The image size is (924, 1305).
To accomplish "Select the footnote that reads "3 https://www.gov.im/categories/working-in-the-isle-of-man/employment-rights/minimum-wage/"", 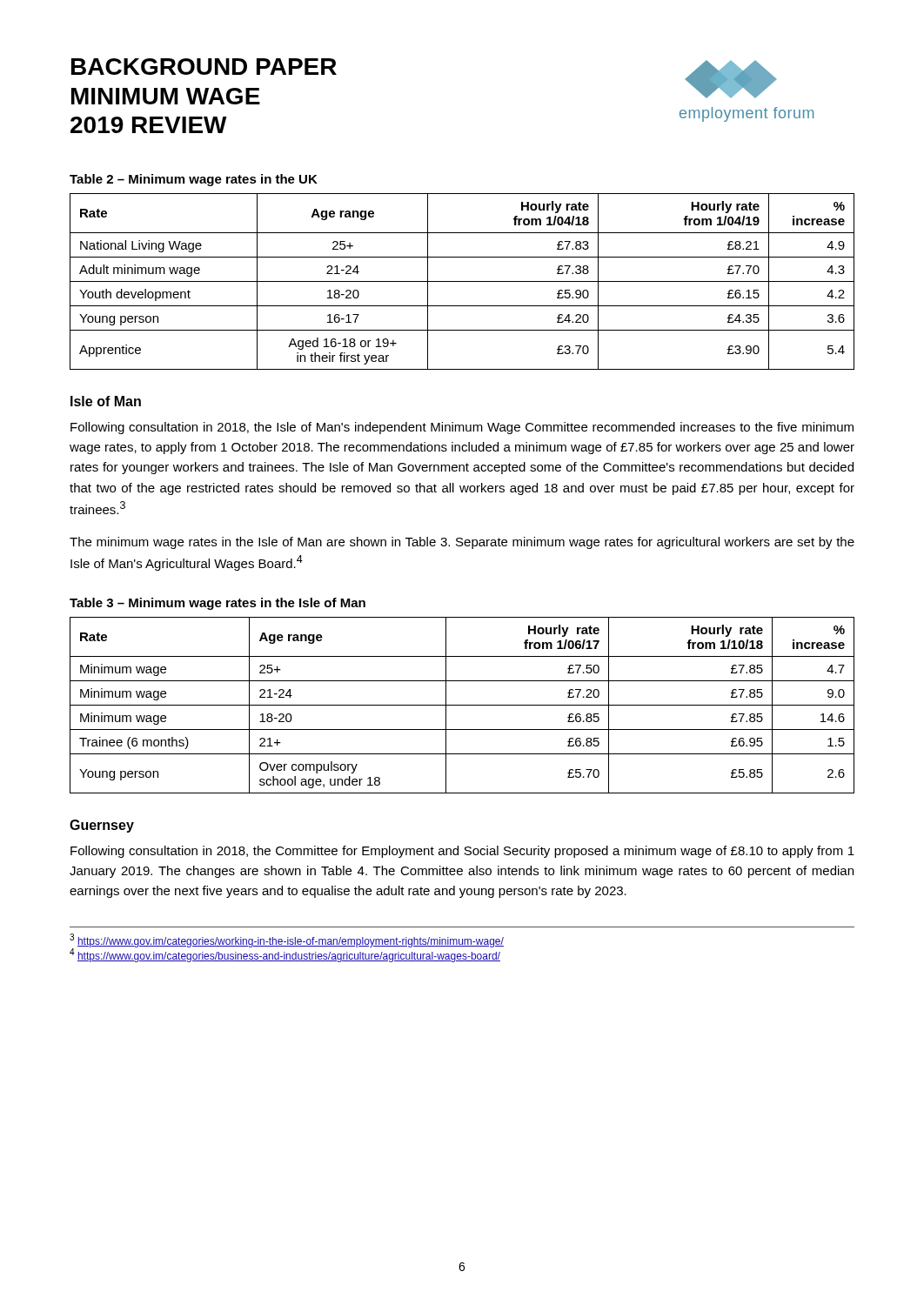I will click(x=287, y=940).
